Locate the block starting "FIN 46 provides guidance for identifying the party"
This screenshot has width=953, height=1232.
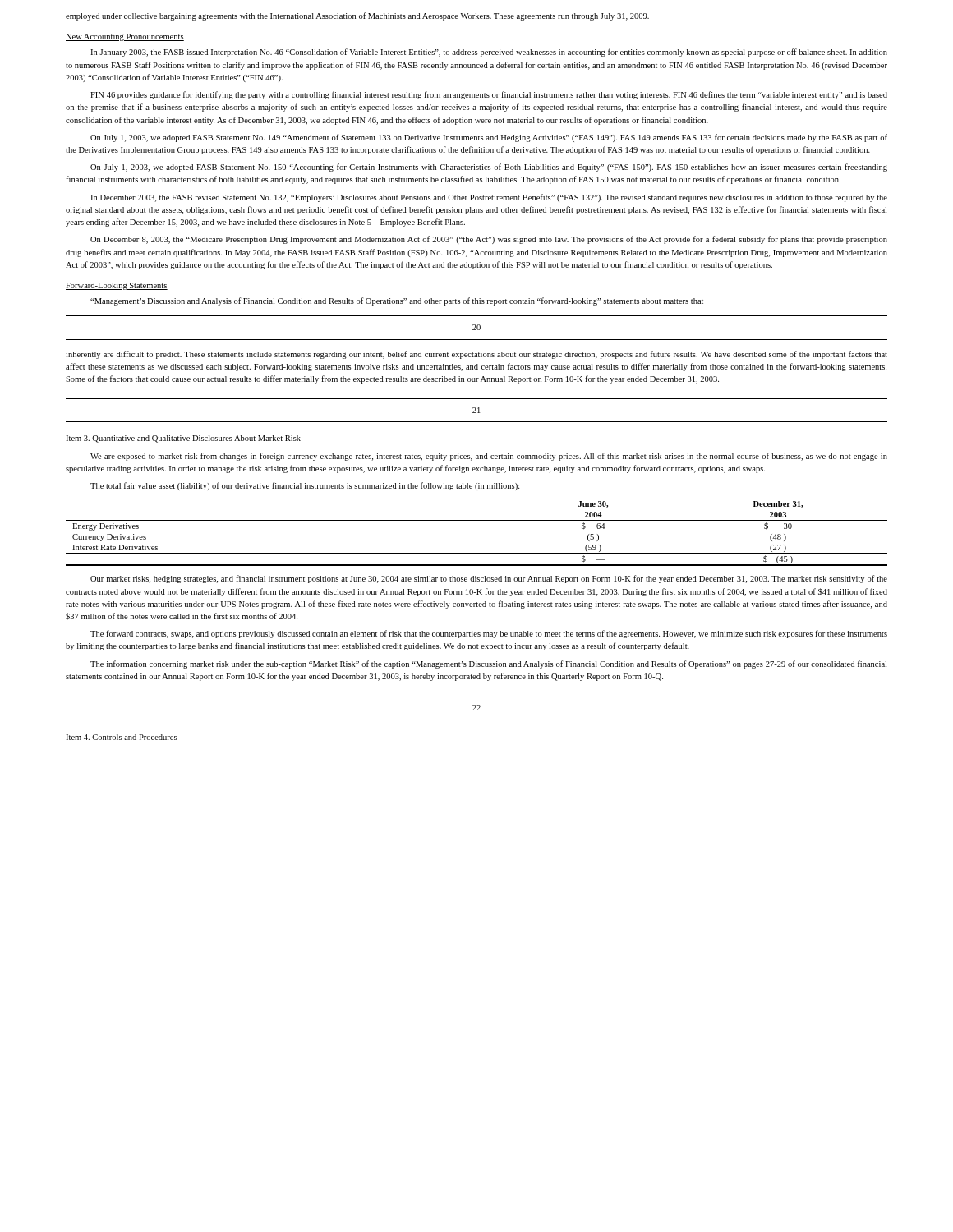pyautogui.click(x=476, y=108)
